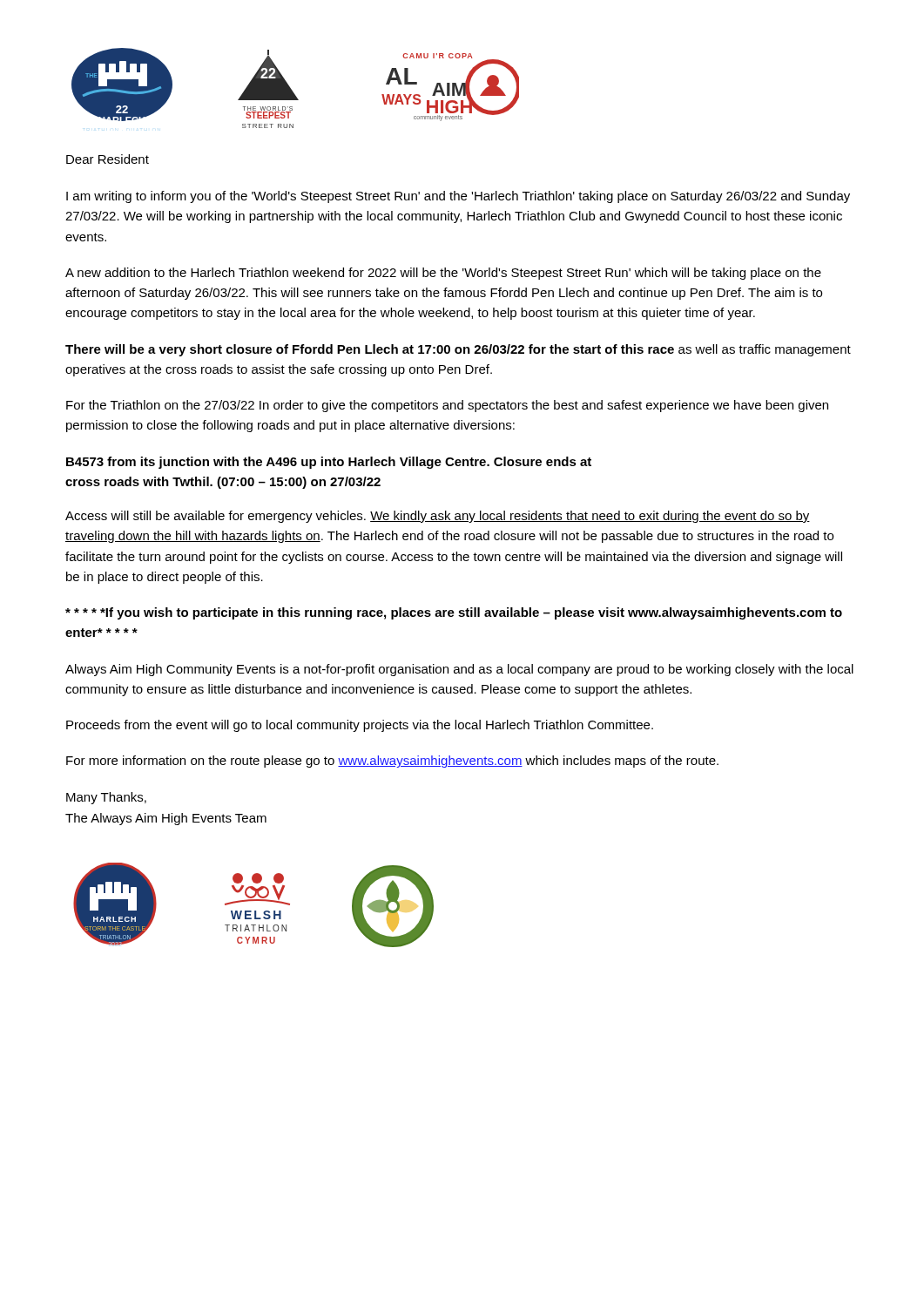Click the passage that begins "I am writing to inform you of the"

(x=458, y=216)
